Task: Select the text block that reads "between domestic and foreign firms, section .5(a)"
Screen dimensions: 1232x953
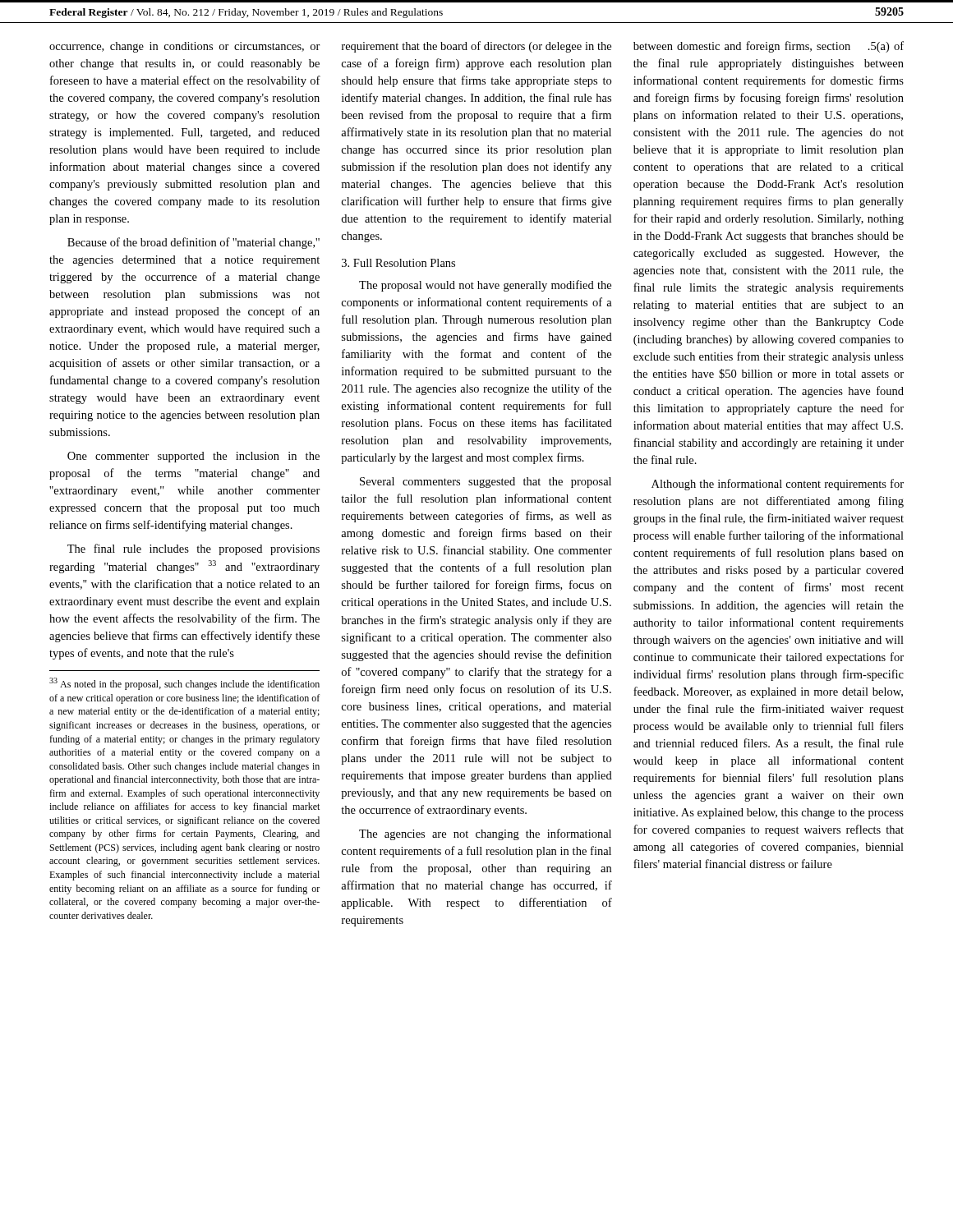Action: [x=768, y=455]
